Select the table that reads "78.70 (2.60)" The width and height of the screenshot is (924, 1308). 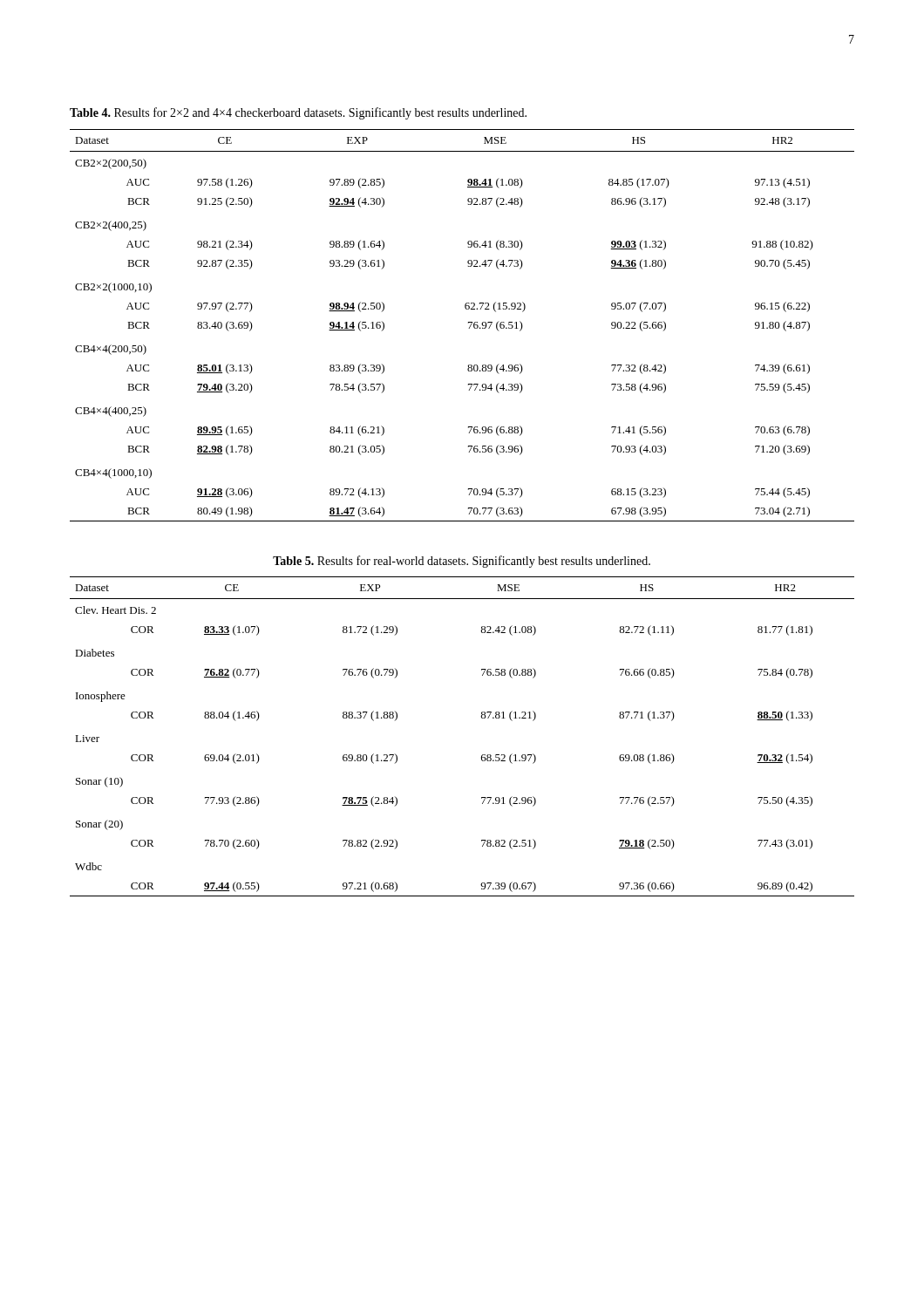pos(462,737)
